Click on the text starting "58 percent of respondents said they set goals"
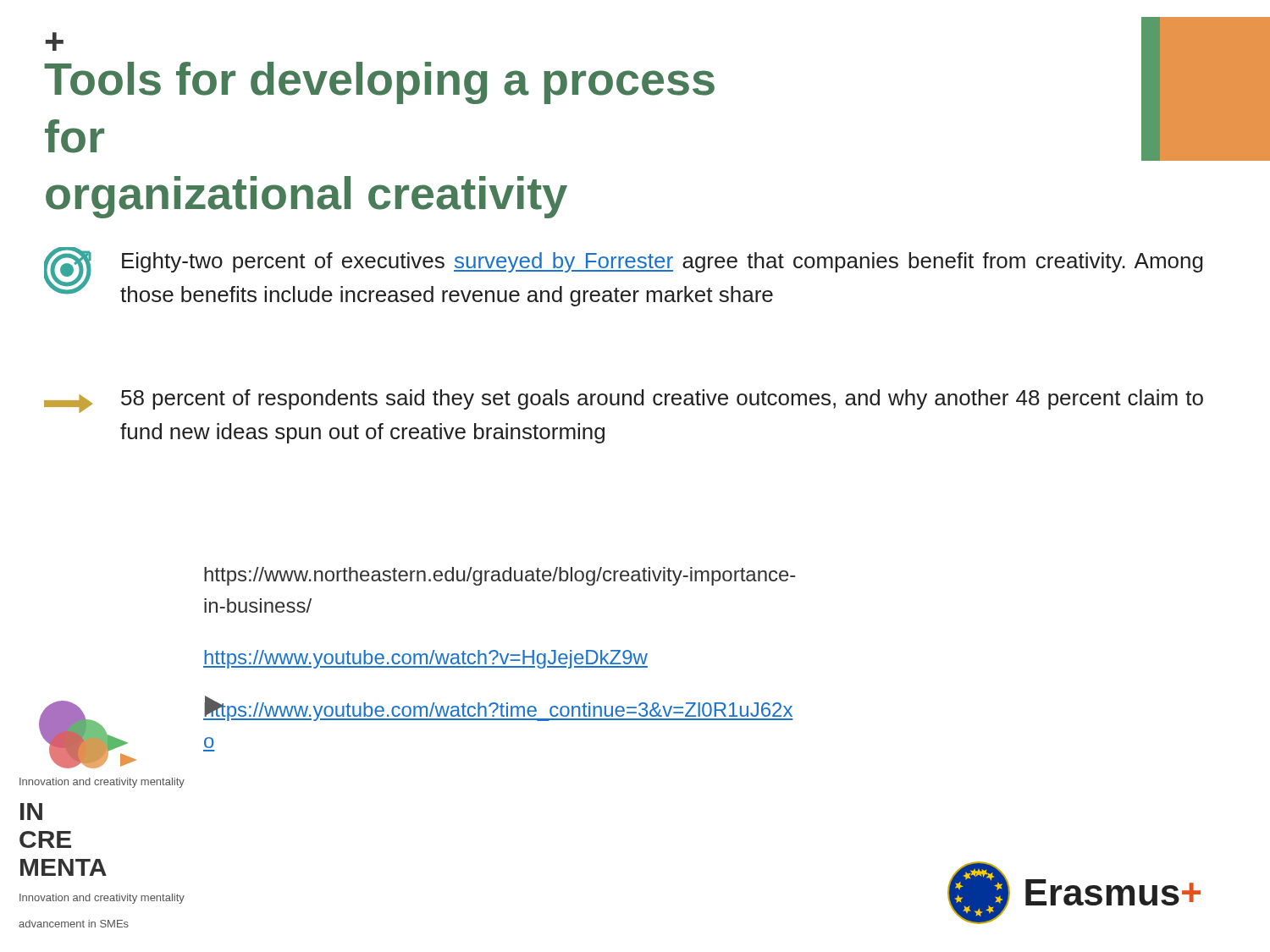The width and height of the screenshot is (1270, 952). pyautogui.click(x=624, y=415)
